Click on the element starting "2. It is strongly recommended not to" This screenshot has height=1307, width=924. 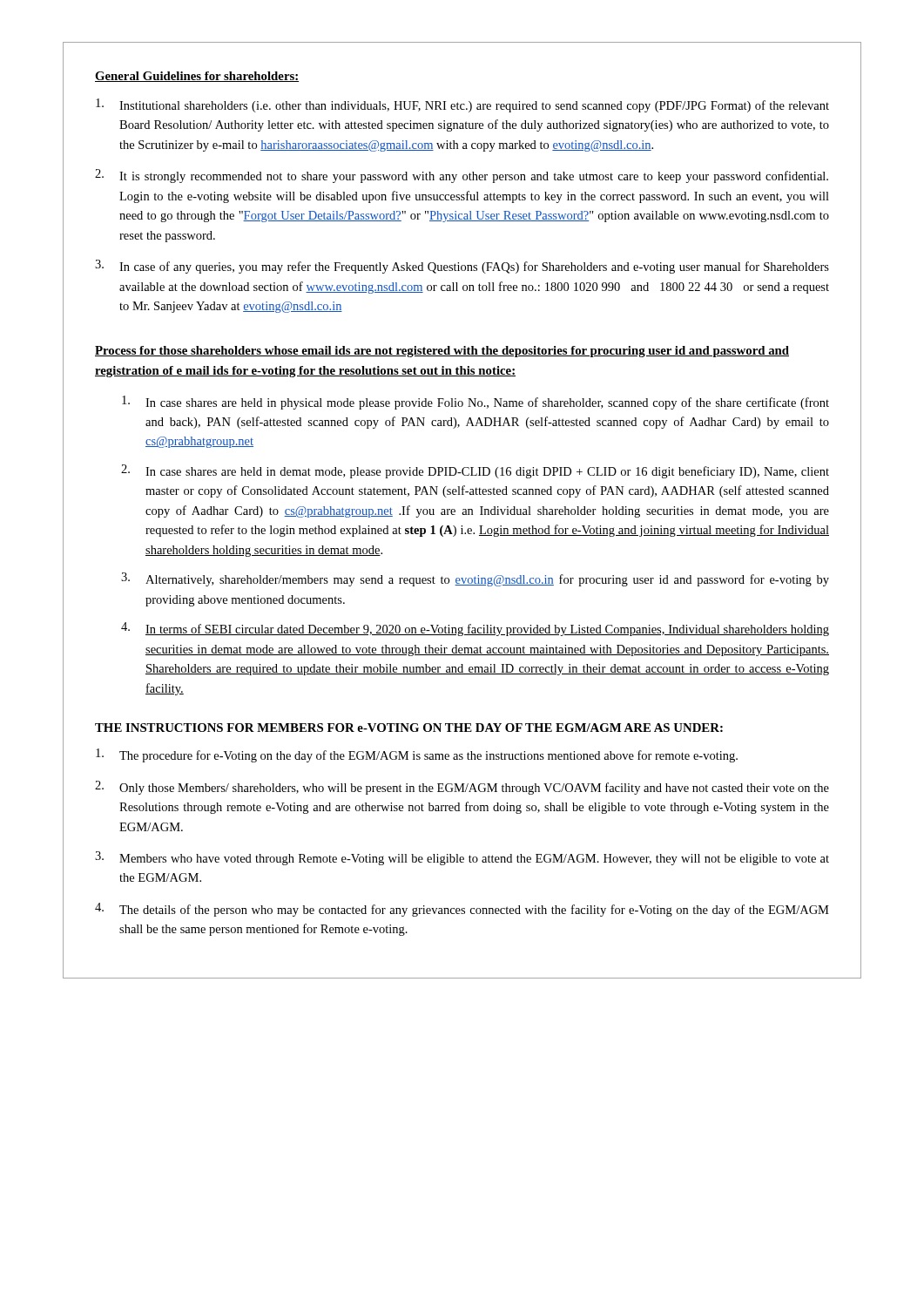462,206
